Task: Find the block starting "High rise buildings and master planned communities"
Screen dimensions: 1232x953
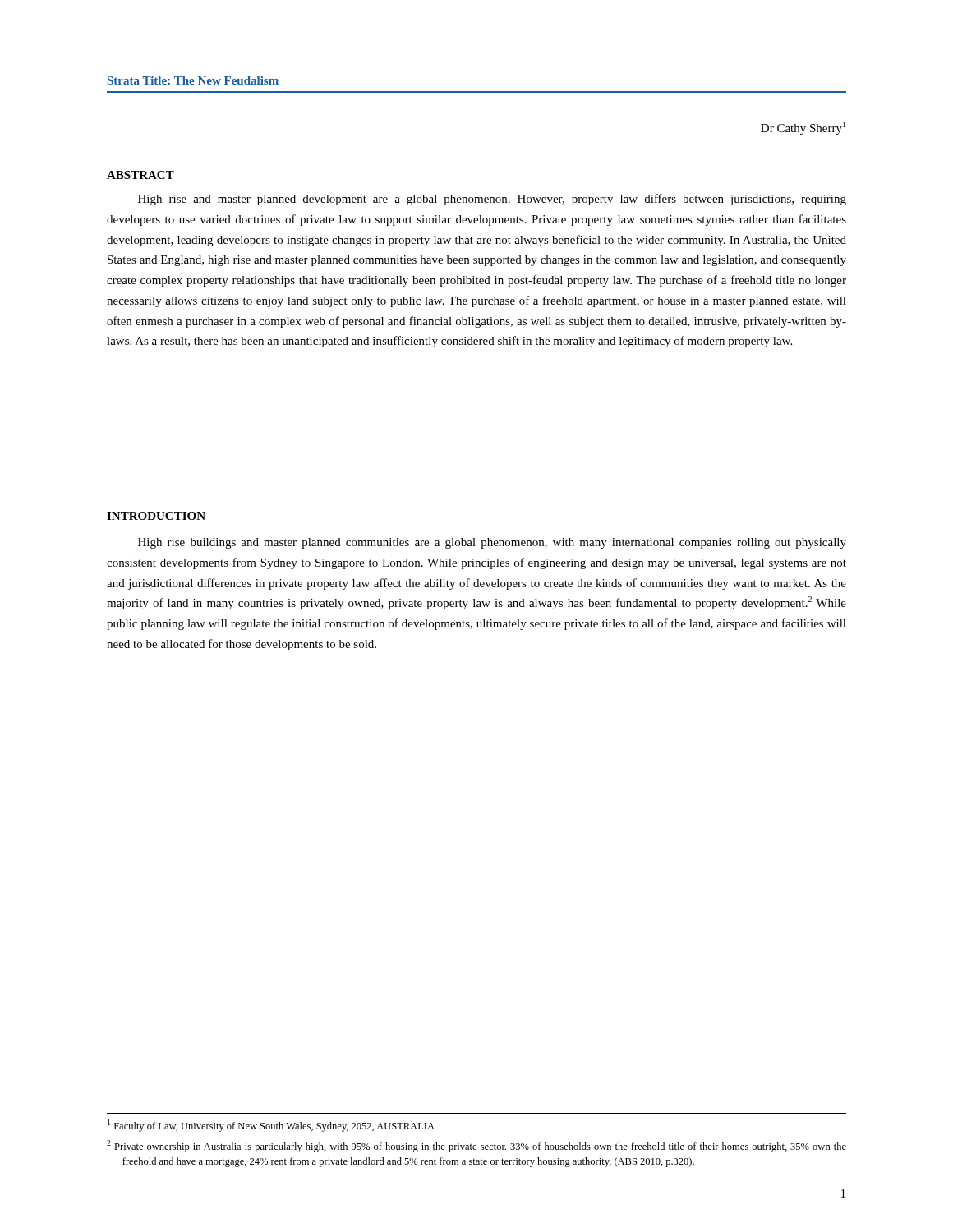Action: click(476, 593)
